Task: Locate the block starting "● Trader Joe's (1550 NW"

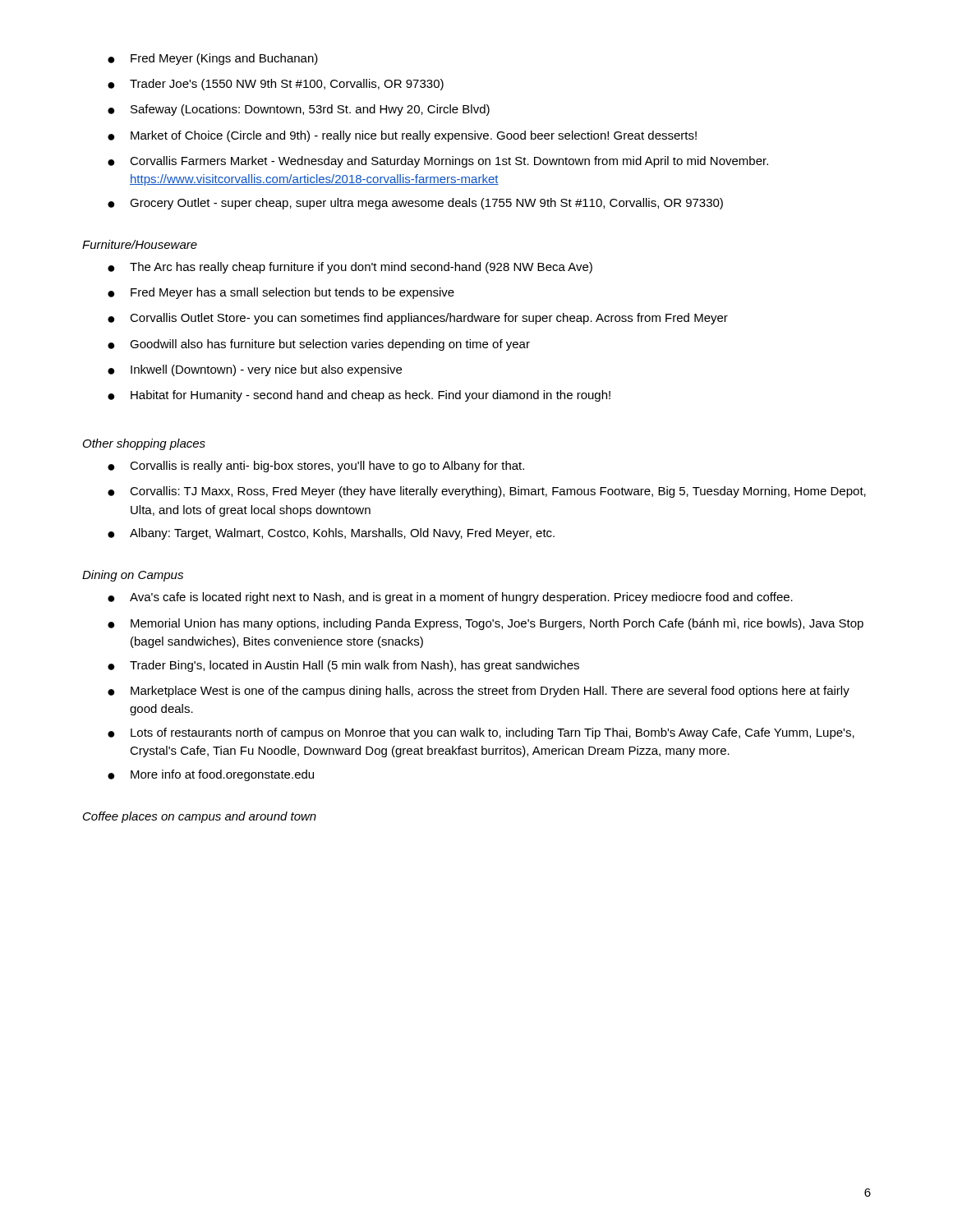Action: [x=276, y=85]
